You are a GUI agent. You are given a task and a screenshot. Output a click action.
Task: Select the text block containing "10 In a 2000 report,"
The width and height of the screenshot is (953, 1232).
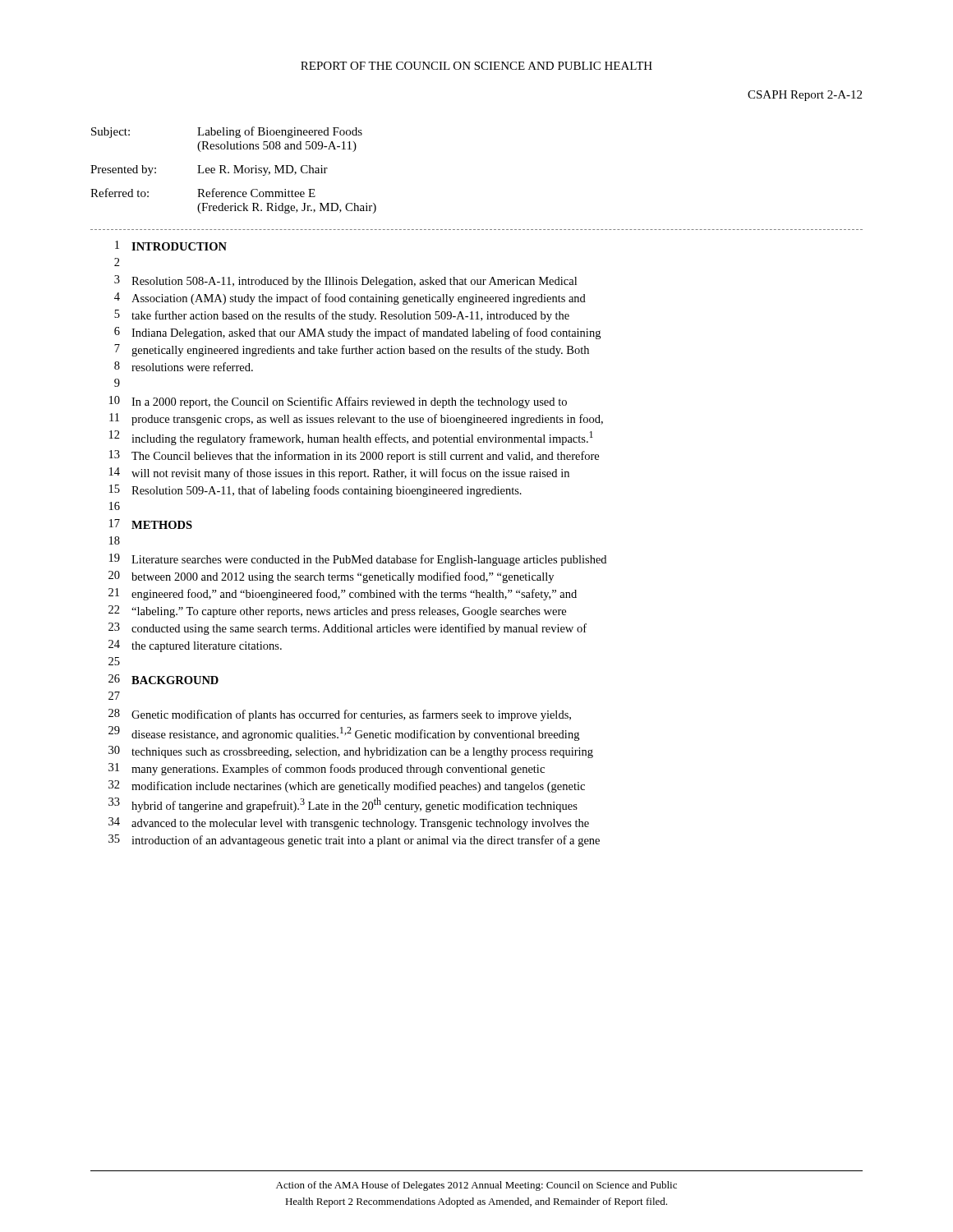[476, 446]
